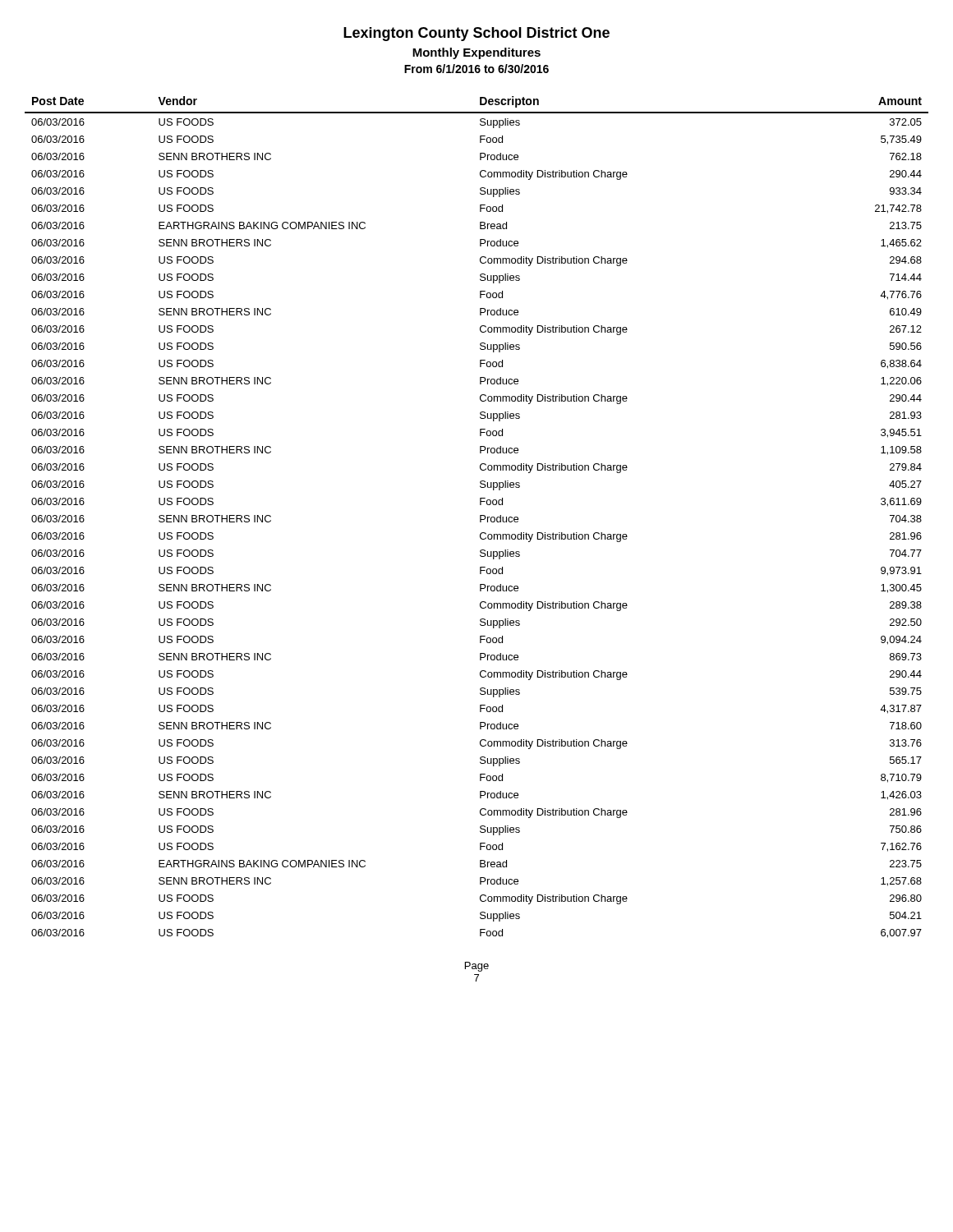
Task: Find the section header that reads "Monthly Expenditures"
Action: 476,52
